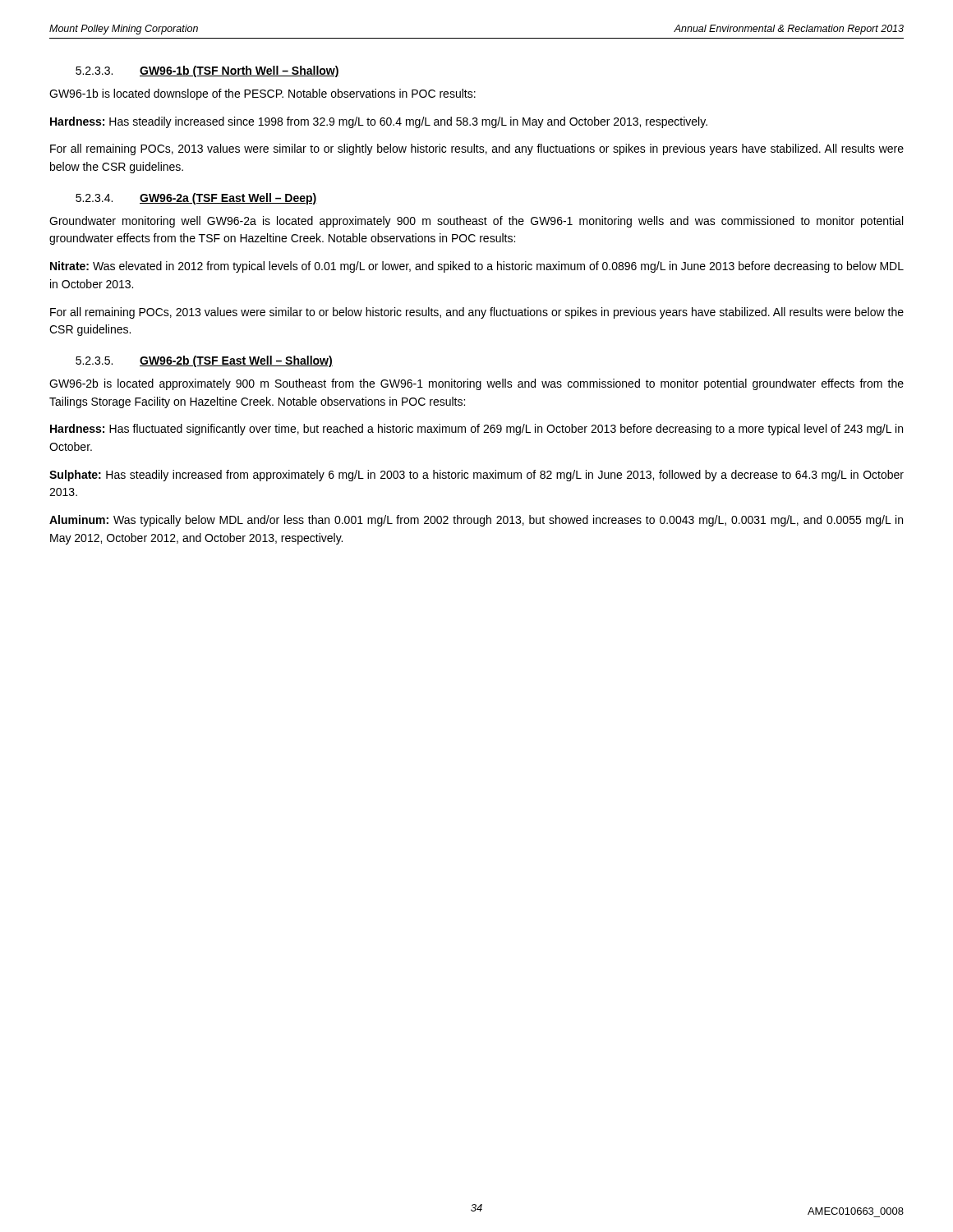Point to the block beginning "Hardness: Has fluctuated significantly over"
Screen dimensions: 1232x953
476,438
